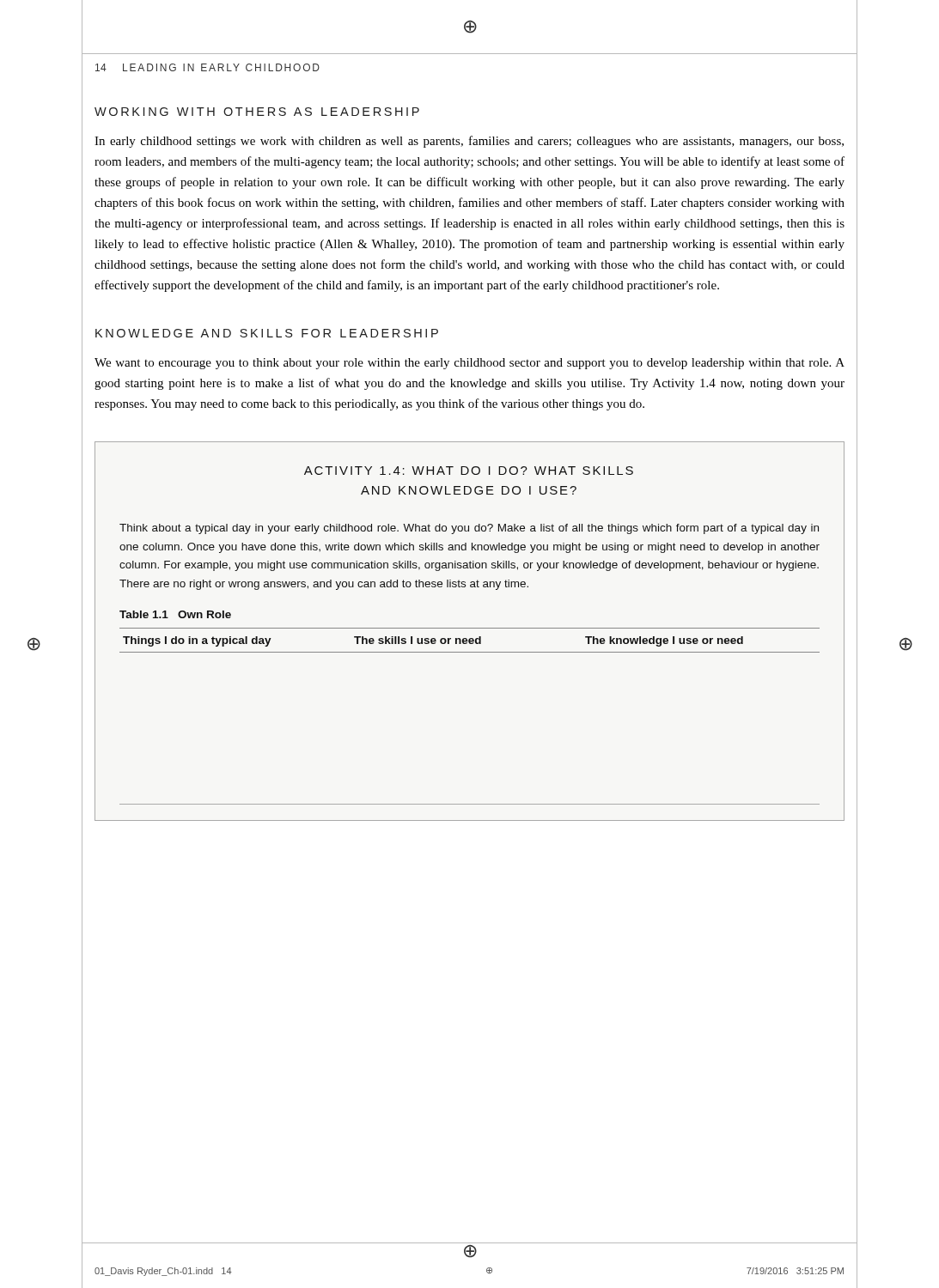Find the table
Viewport: 939px width, 1288px height.
[470, 716]
